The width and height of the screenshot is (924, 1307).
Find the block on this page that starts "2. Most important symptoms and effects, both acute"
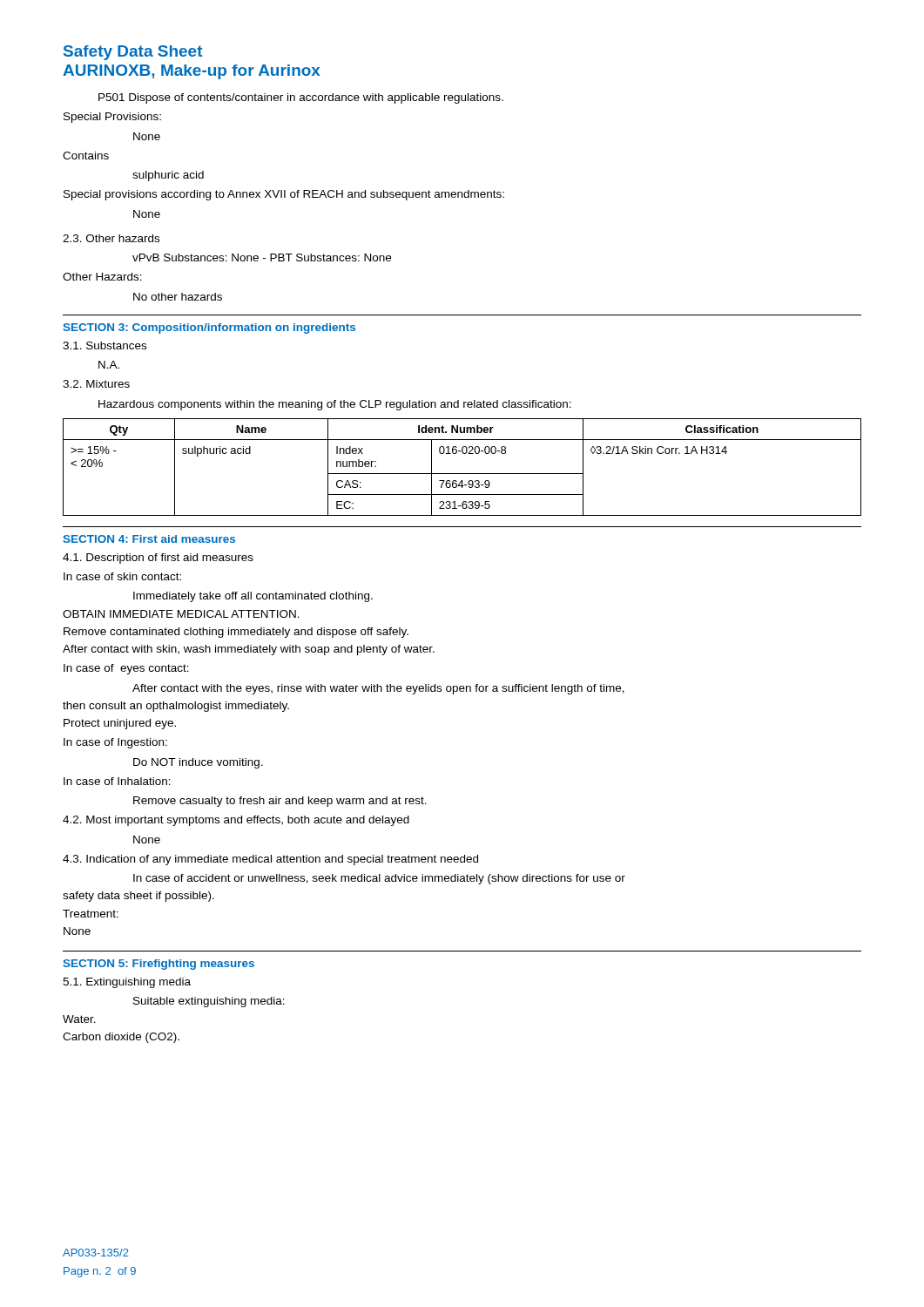(x=236, y=820)
